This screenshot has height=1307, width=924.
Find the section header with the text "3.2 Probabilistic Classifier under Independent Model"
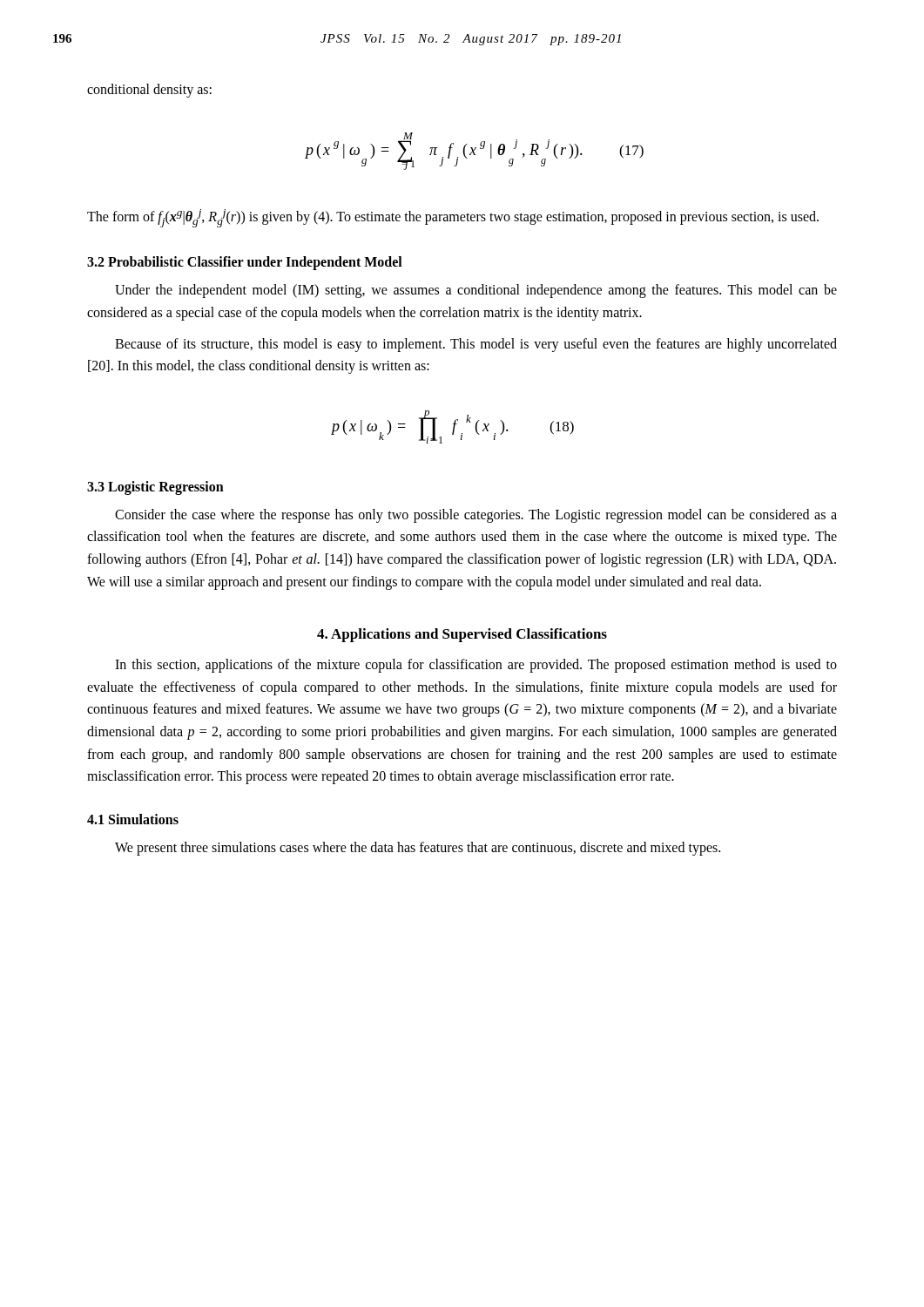[245, 262]
